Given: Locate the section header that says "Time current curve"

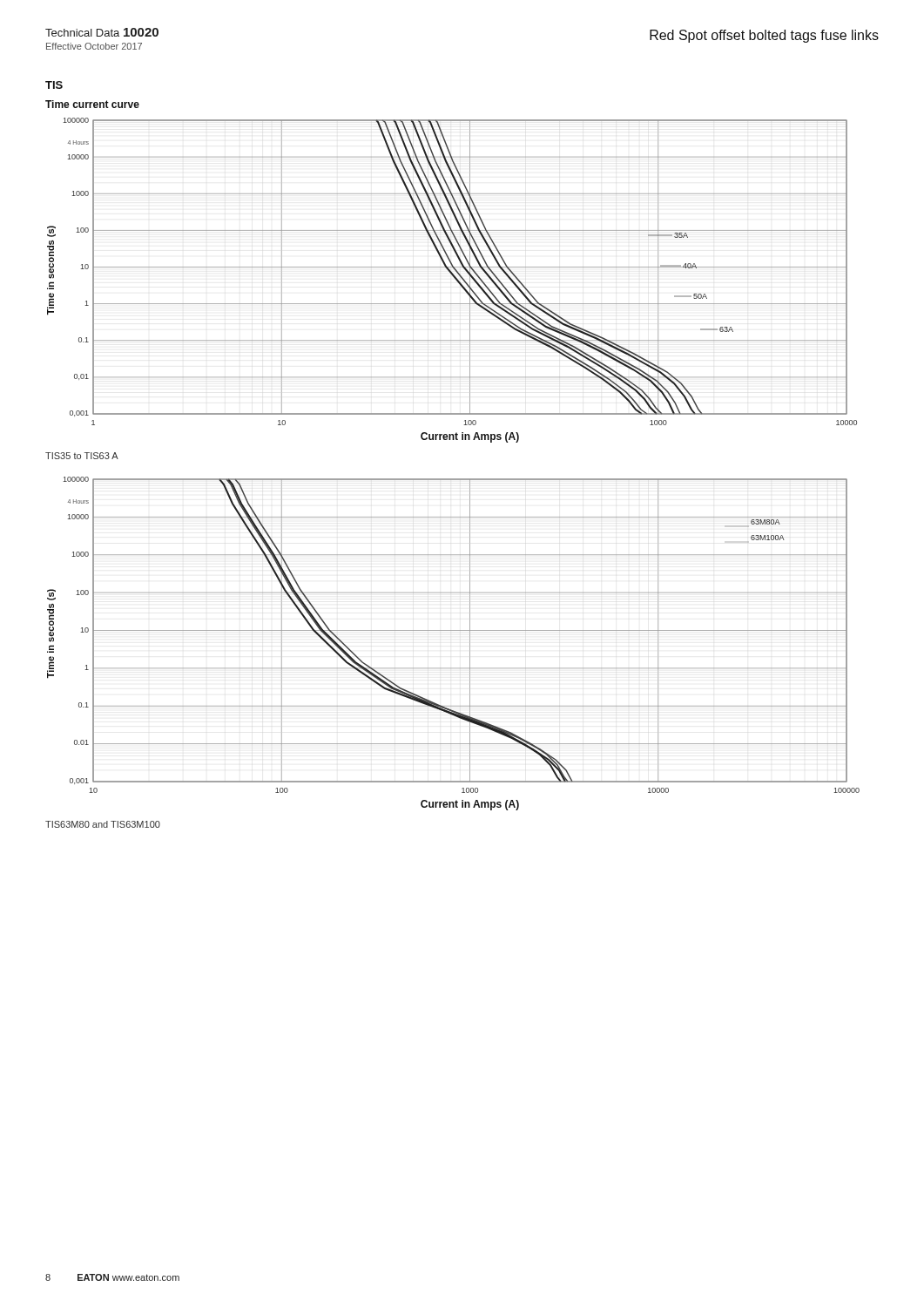Looking at the screenshot, I should click(x=92, y=105).
